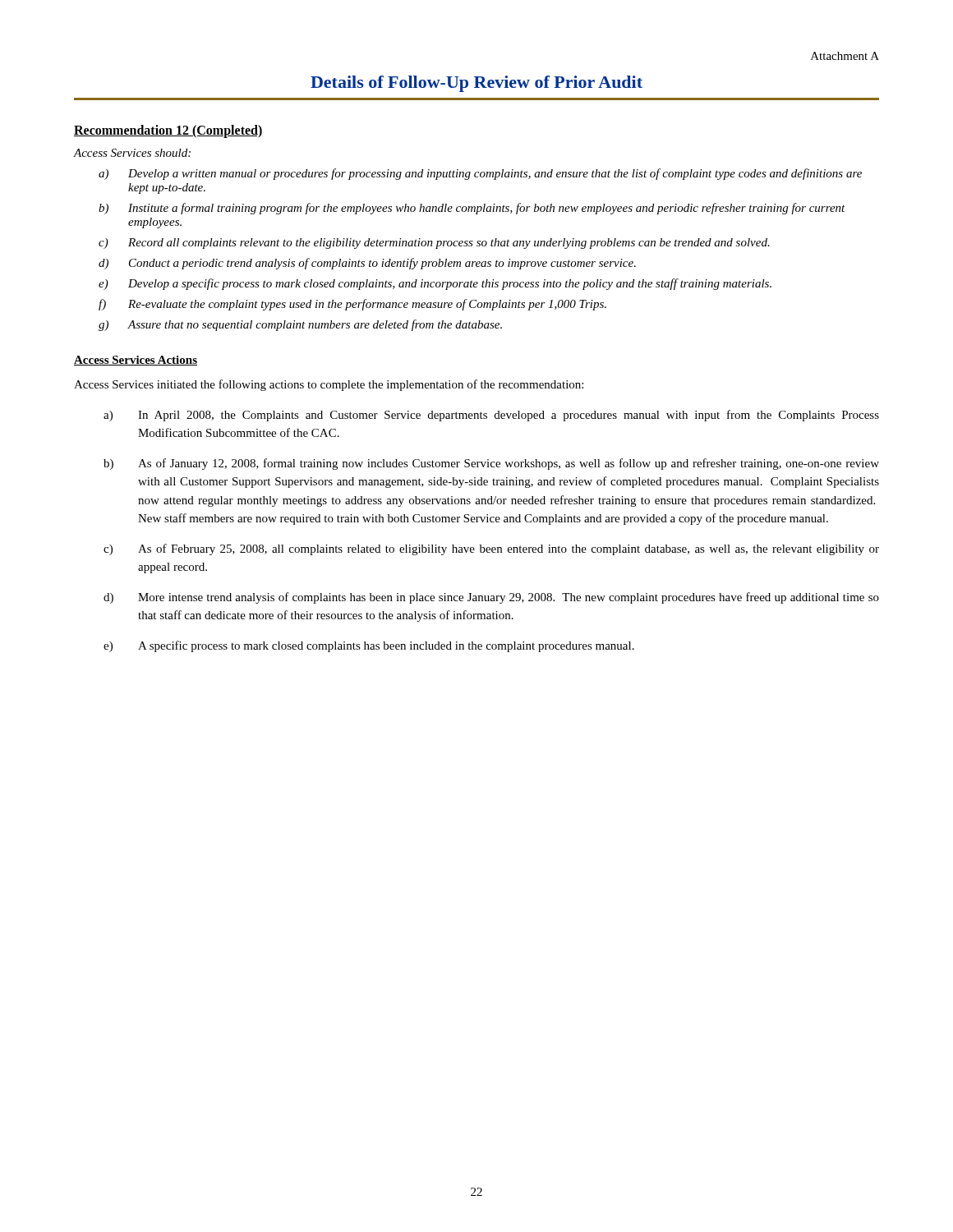Find the title
Viewport: 953px width, 1232px height.
(x=476, y=82)
